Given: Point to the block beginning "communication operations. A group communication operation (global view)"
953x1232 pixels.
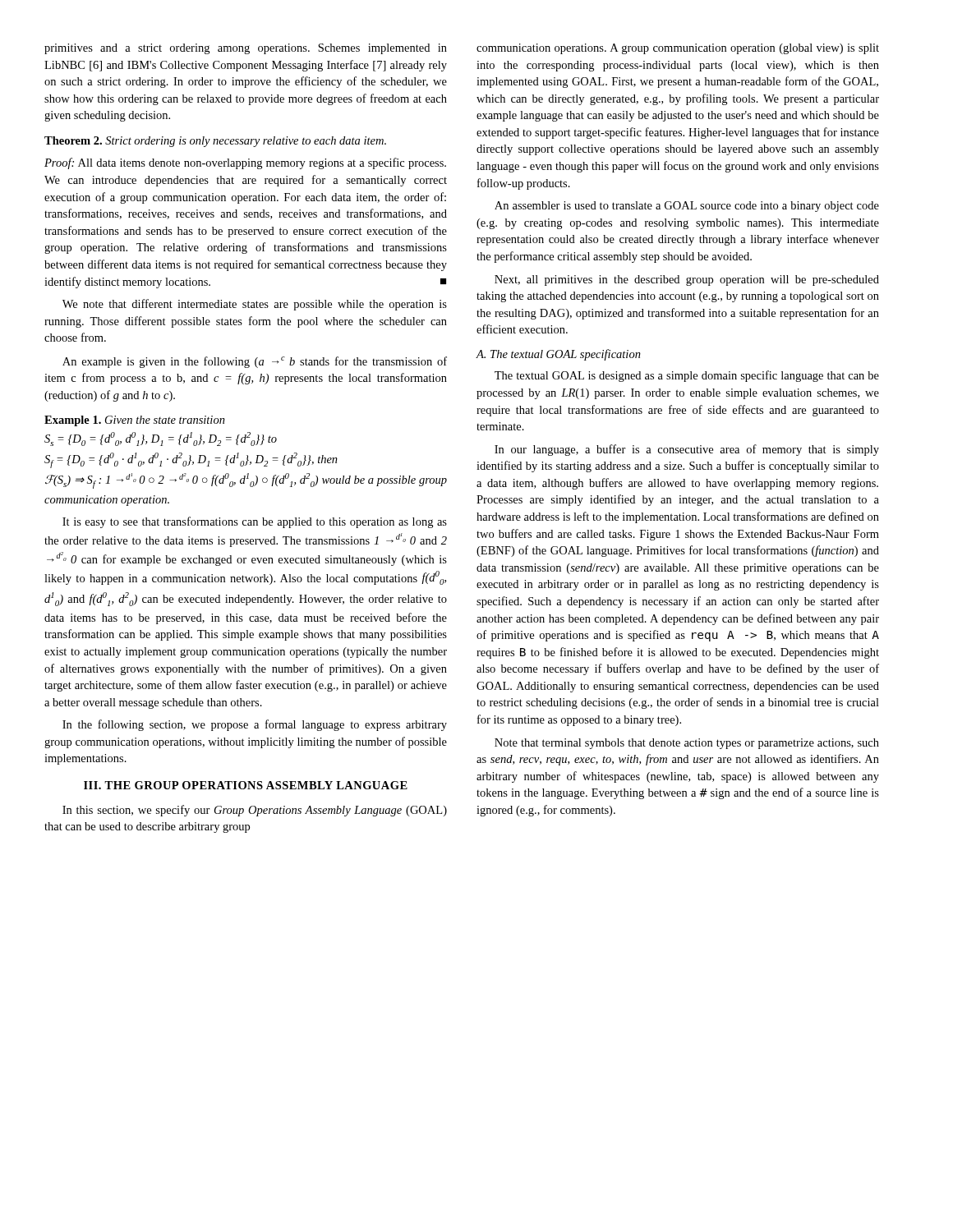Looking at the screenshot, I should [678, 116].
